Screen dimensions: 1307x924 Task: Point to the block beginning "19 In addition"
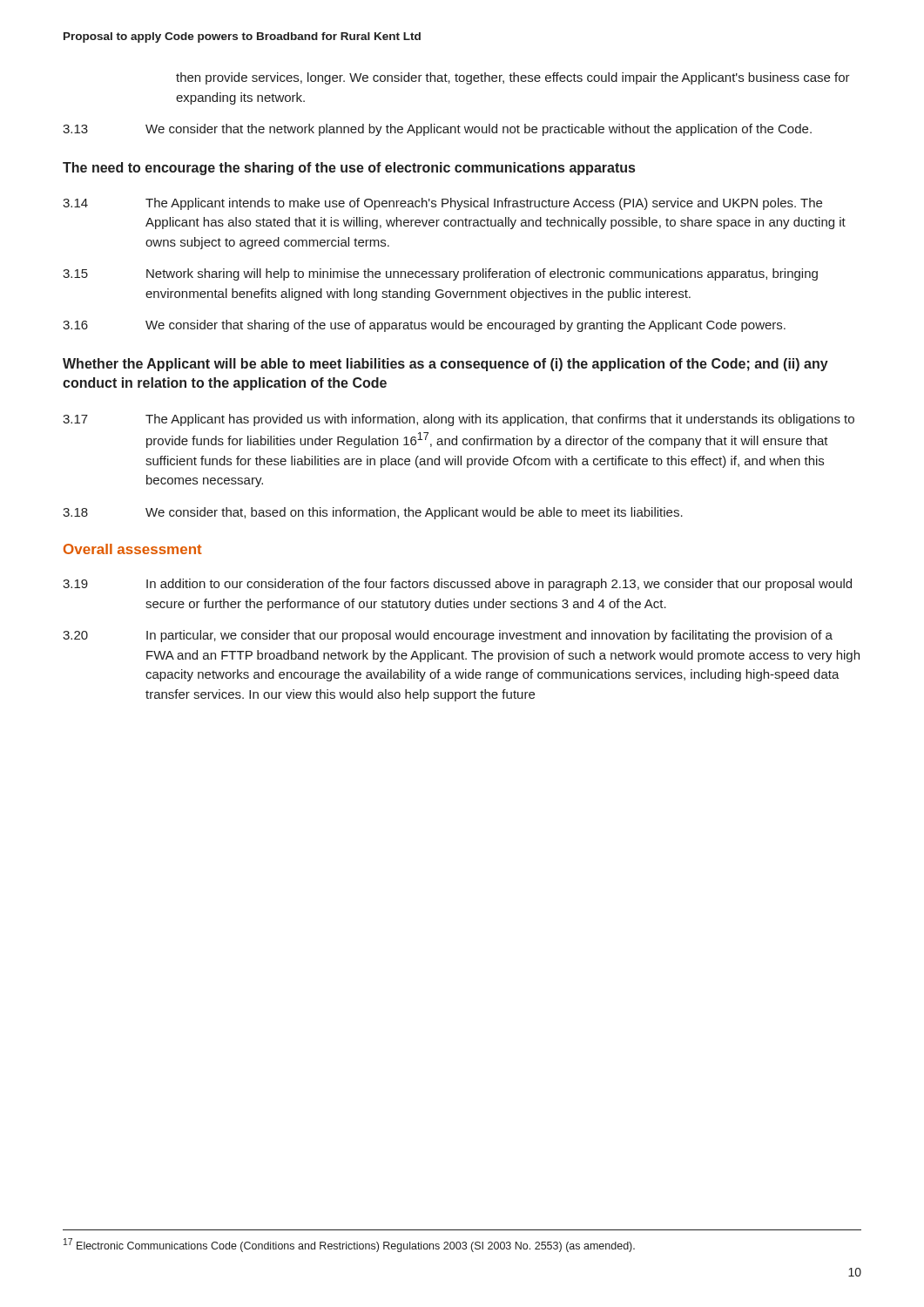coord(462,594)
